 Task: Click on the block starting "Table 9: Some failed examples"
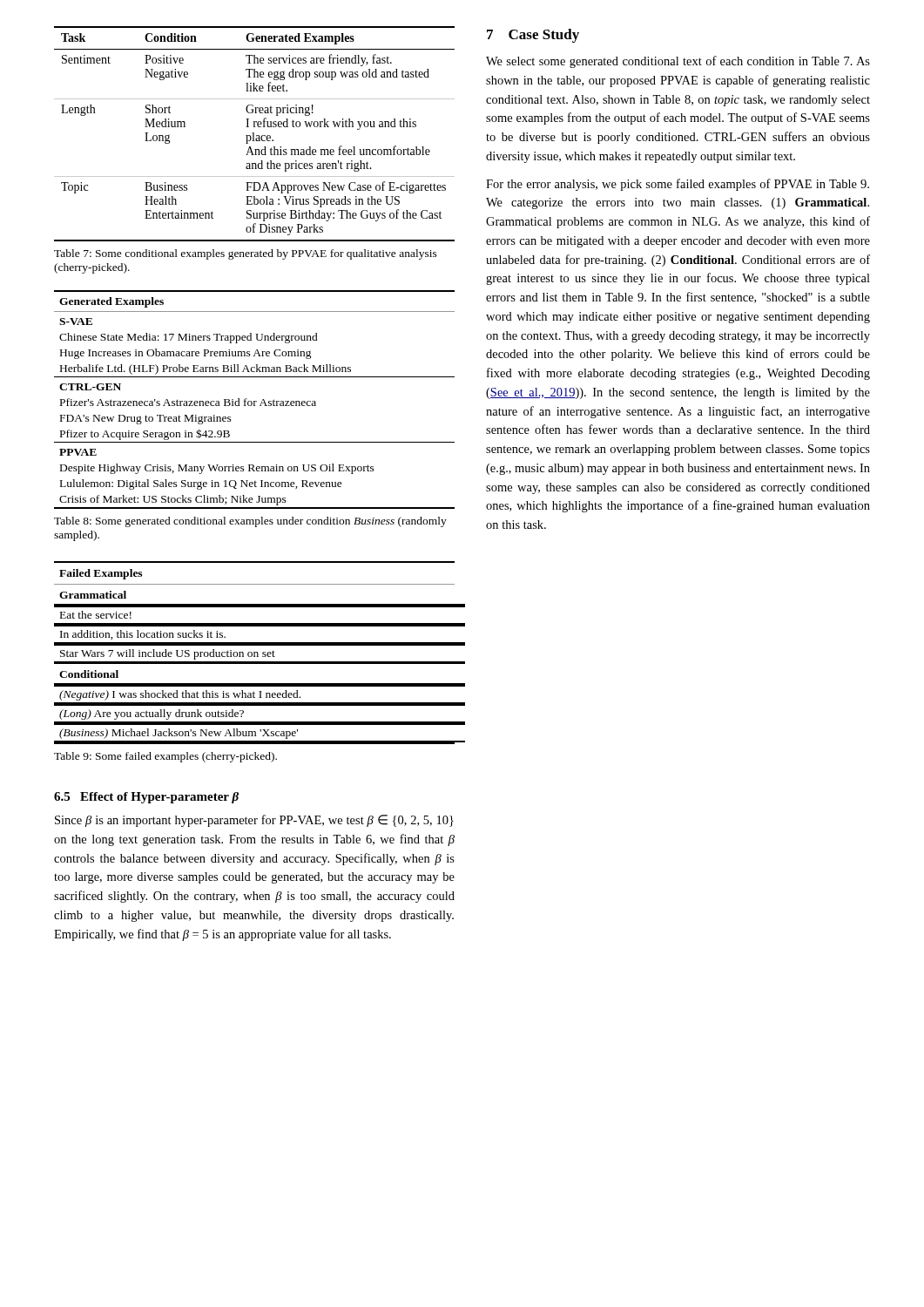coord(166,756)
